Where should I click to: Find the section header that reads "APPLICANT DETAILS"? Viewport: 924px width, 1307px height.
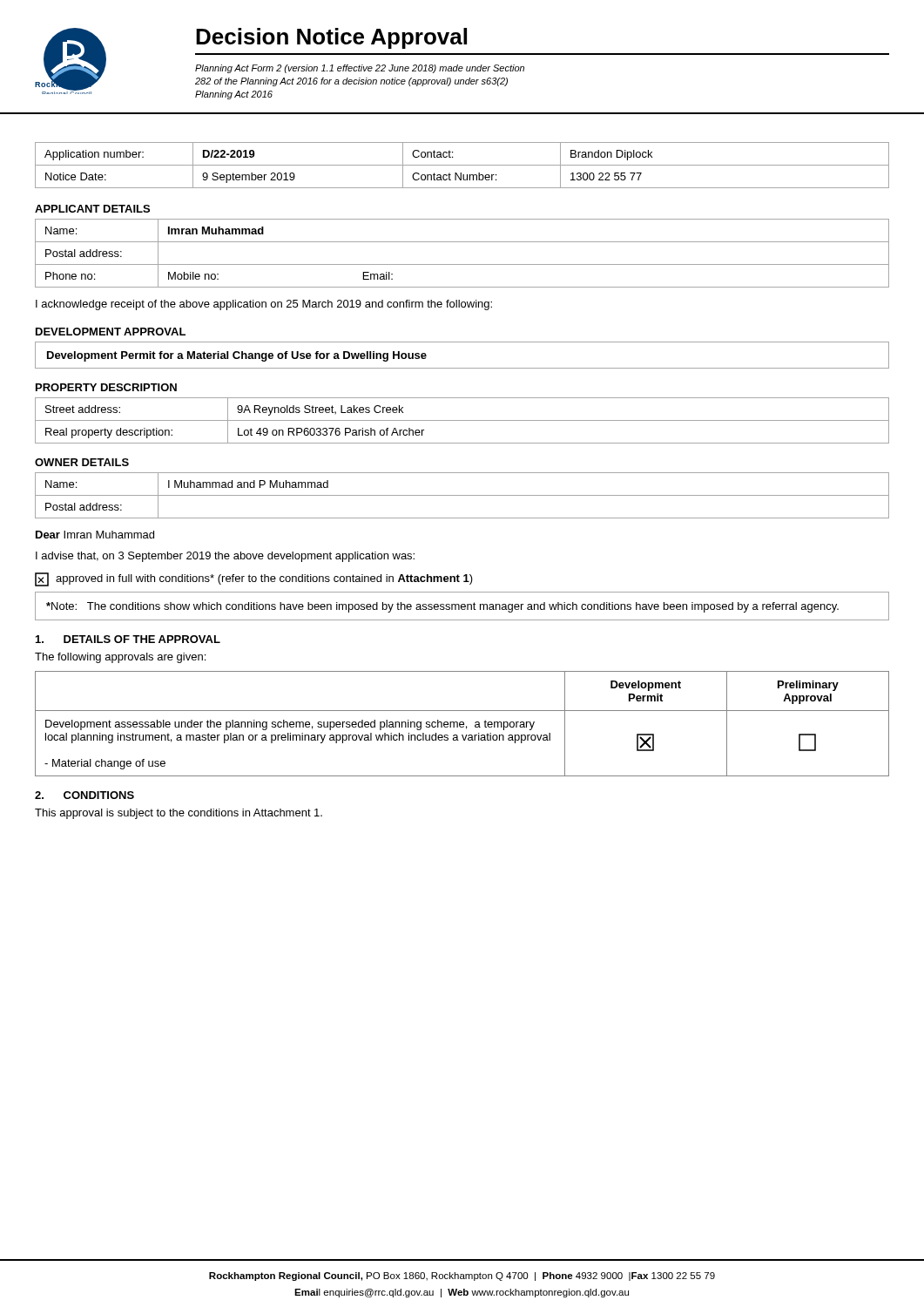click(93, 208)
